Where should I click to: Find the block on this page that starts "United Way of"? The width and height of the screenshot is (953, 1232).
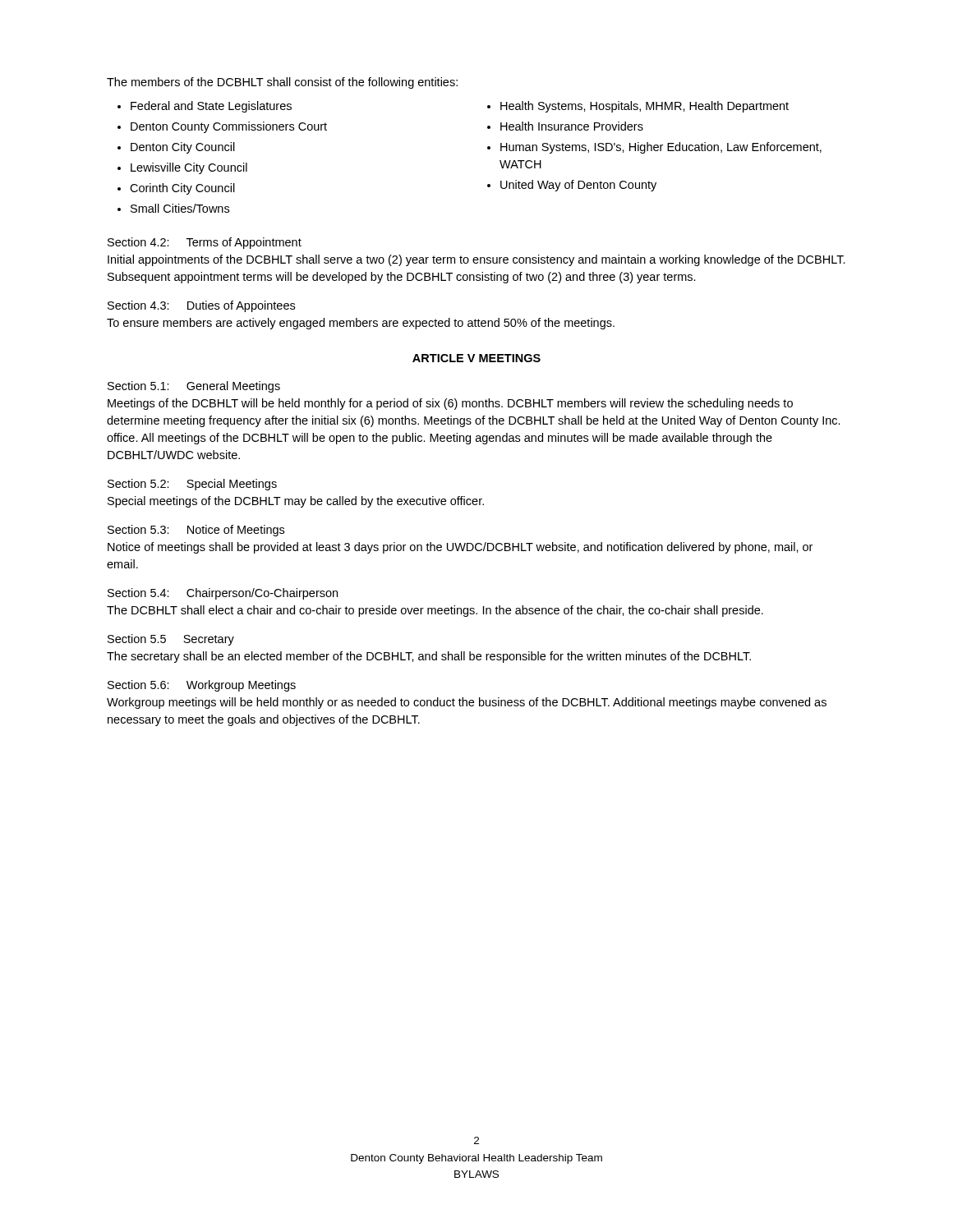tap(578, 185)
